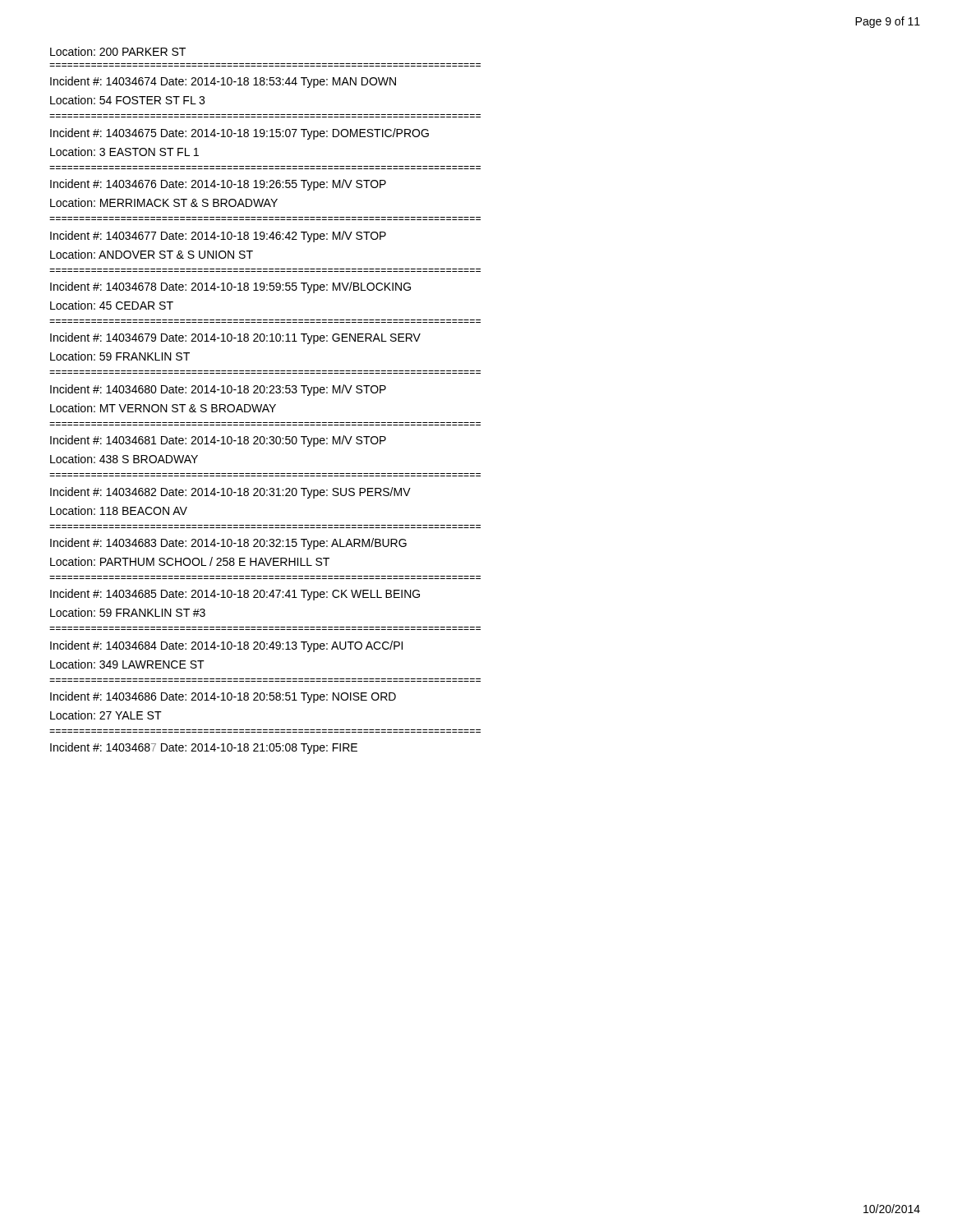Viewport: 953px width, 1232px height.
Task: Point to the passage starting "Incident #: 14034680"
Action: tap(218, 390)
